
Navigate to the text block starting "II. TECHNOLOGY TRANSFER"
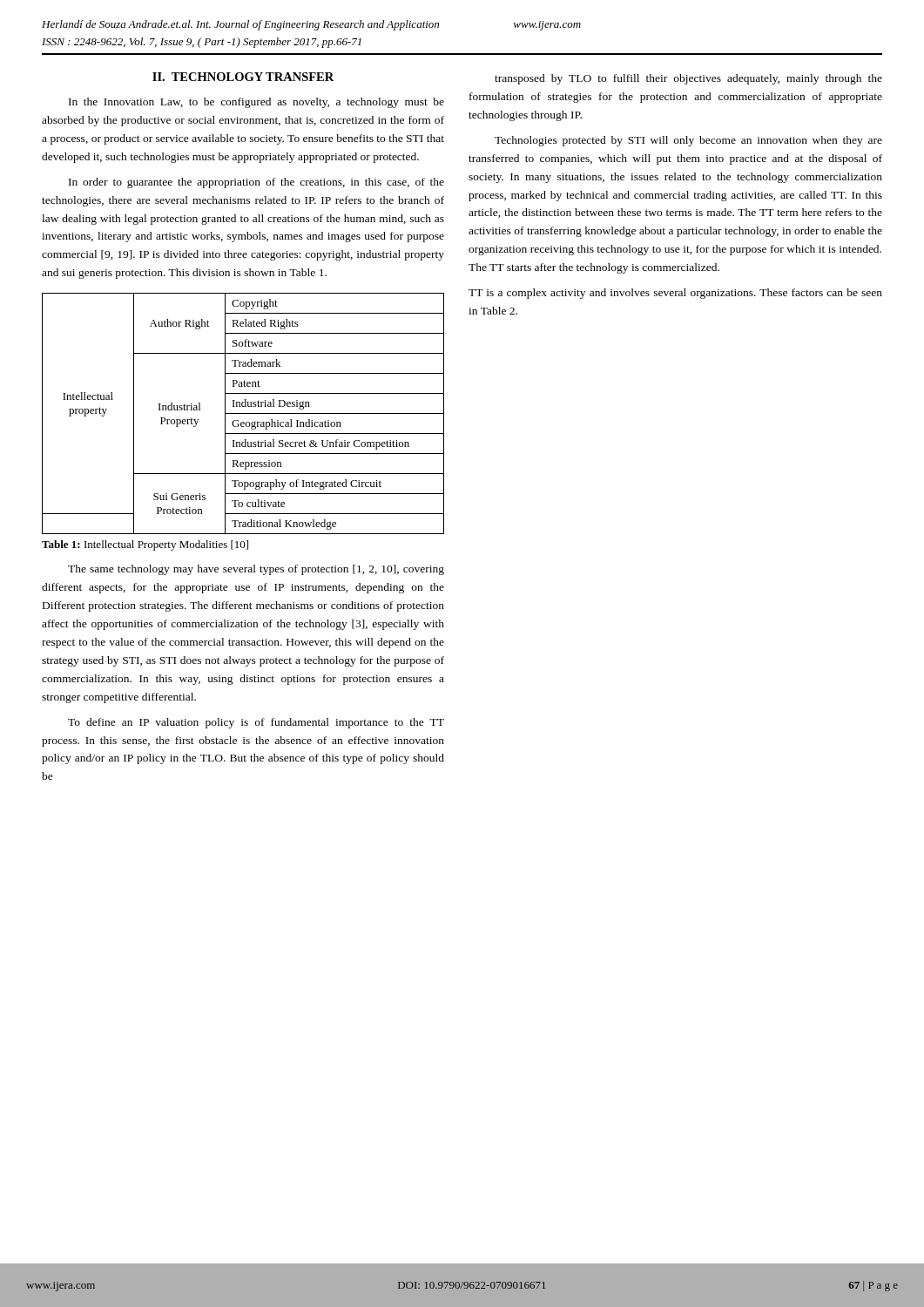(x=243, y=77)
